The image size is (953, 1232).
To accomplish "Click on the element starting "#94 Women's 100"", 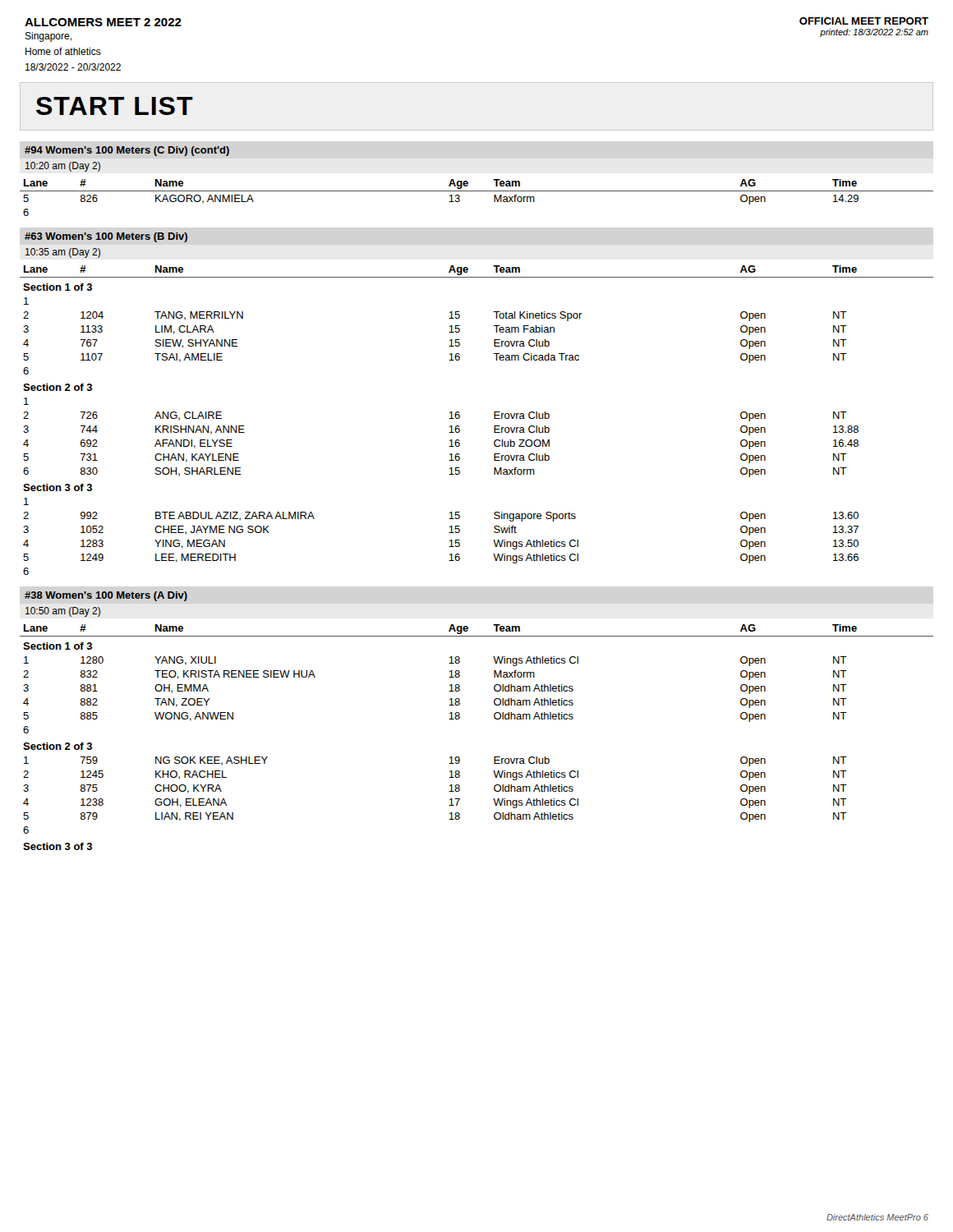I will [x=127, y=150].
